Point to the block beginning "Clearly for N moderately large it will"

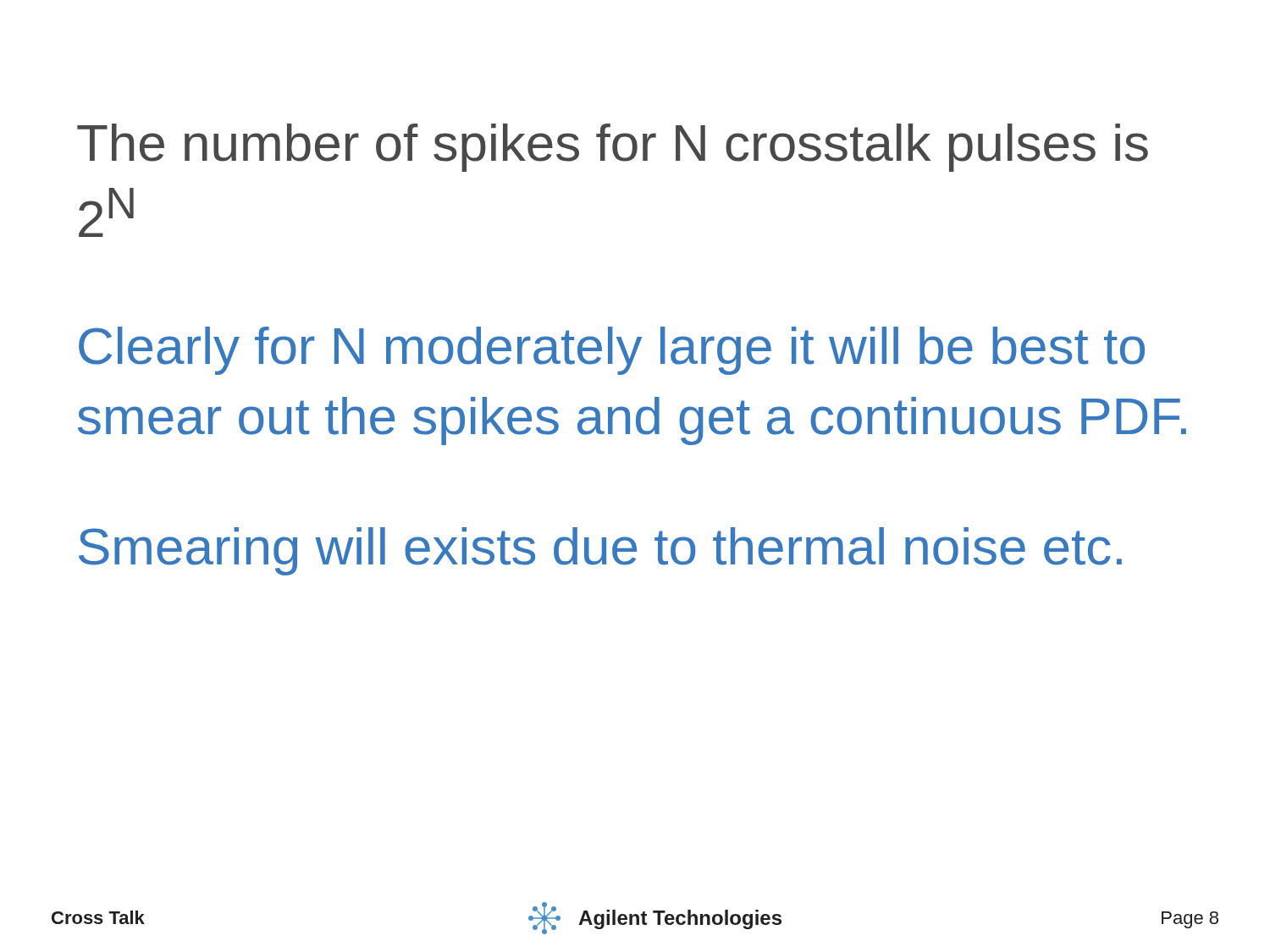[x=634, y=381]
